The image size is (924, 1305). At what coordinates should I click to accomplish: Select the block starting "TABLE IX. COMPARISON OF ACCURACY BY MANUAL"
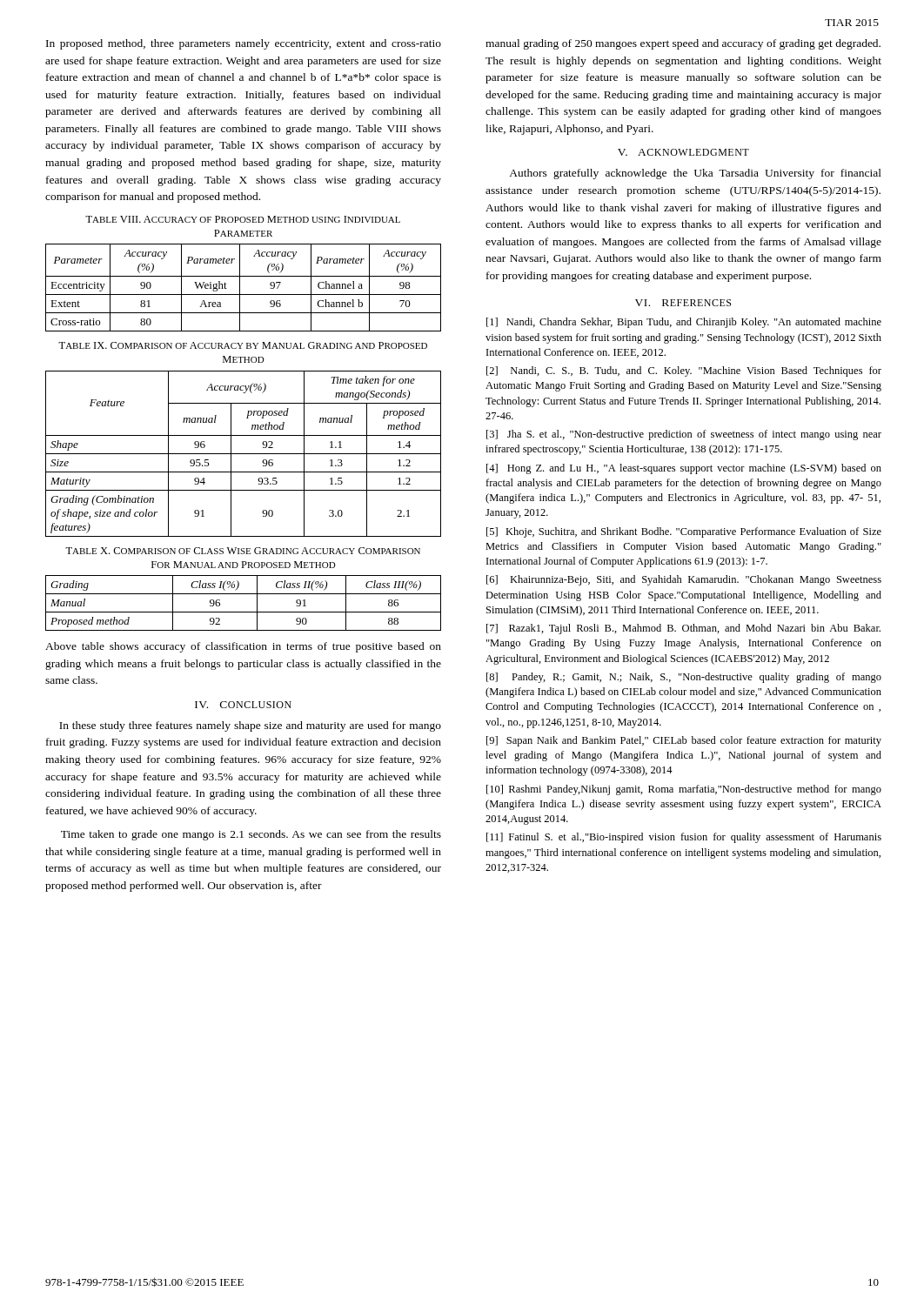click(x=243, y=353)
